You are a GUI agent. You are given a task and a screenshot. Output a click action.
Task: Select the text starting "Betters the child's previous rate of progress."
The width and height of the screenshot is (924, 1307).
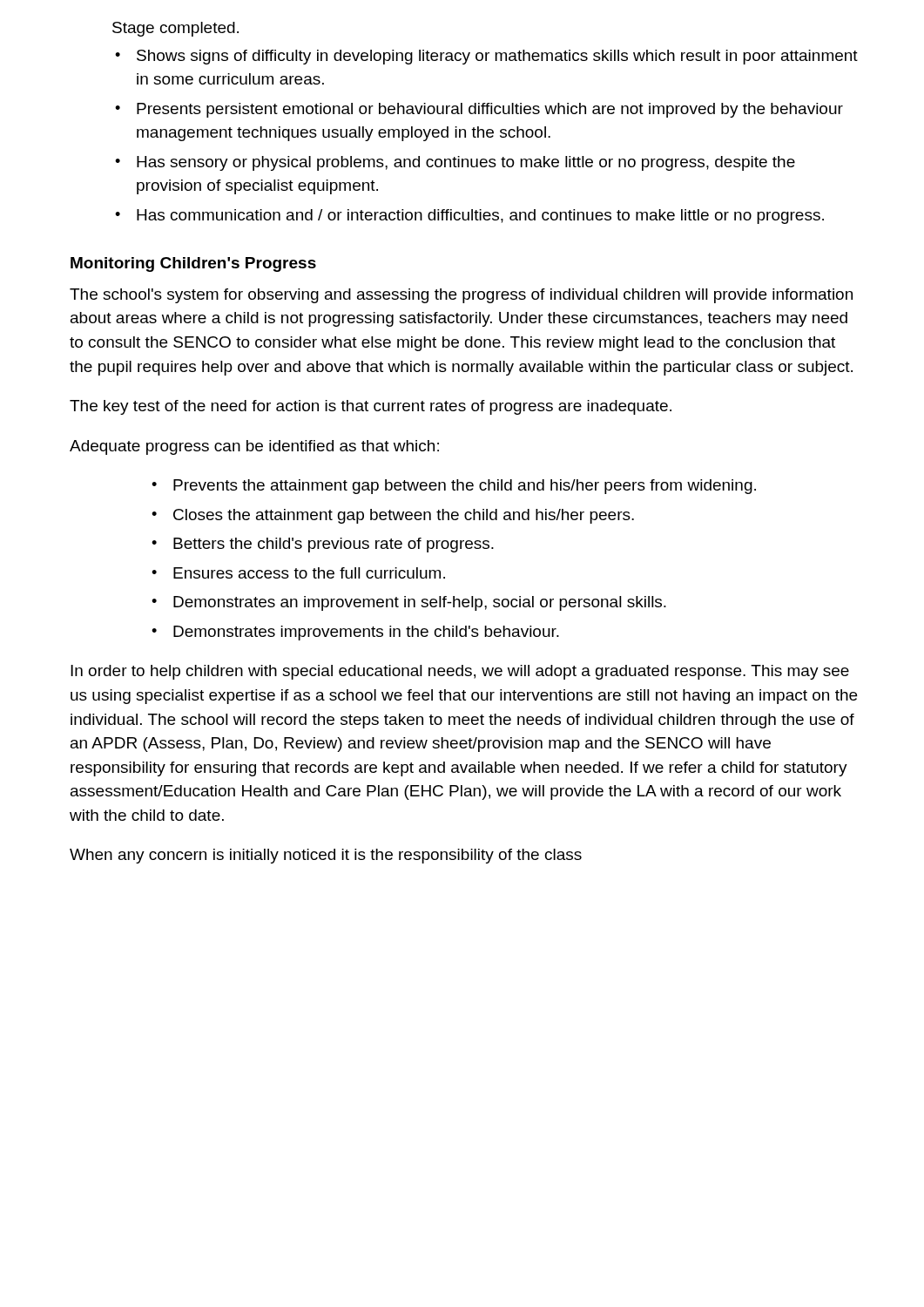click(x=334, y=544)
